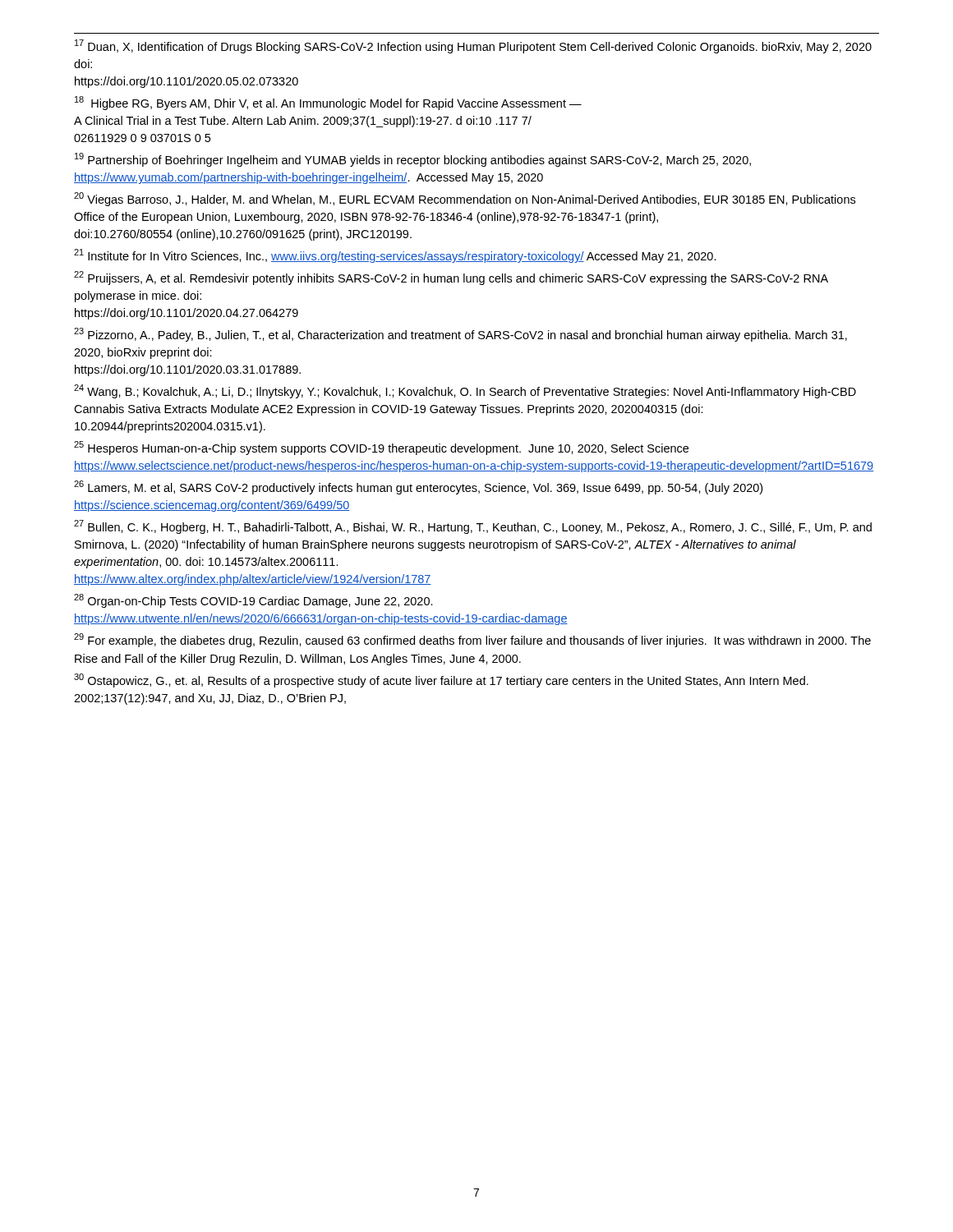Click on the footnote with the text "29 For example, the diabetes drug,"
This screenshot has height=1232, width=953.
[472, 649]
